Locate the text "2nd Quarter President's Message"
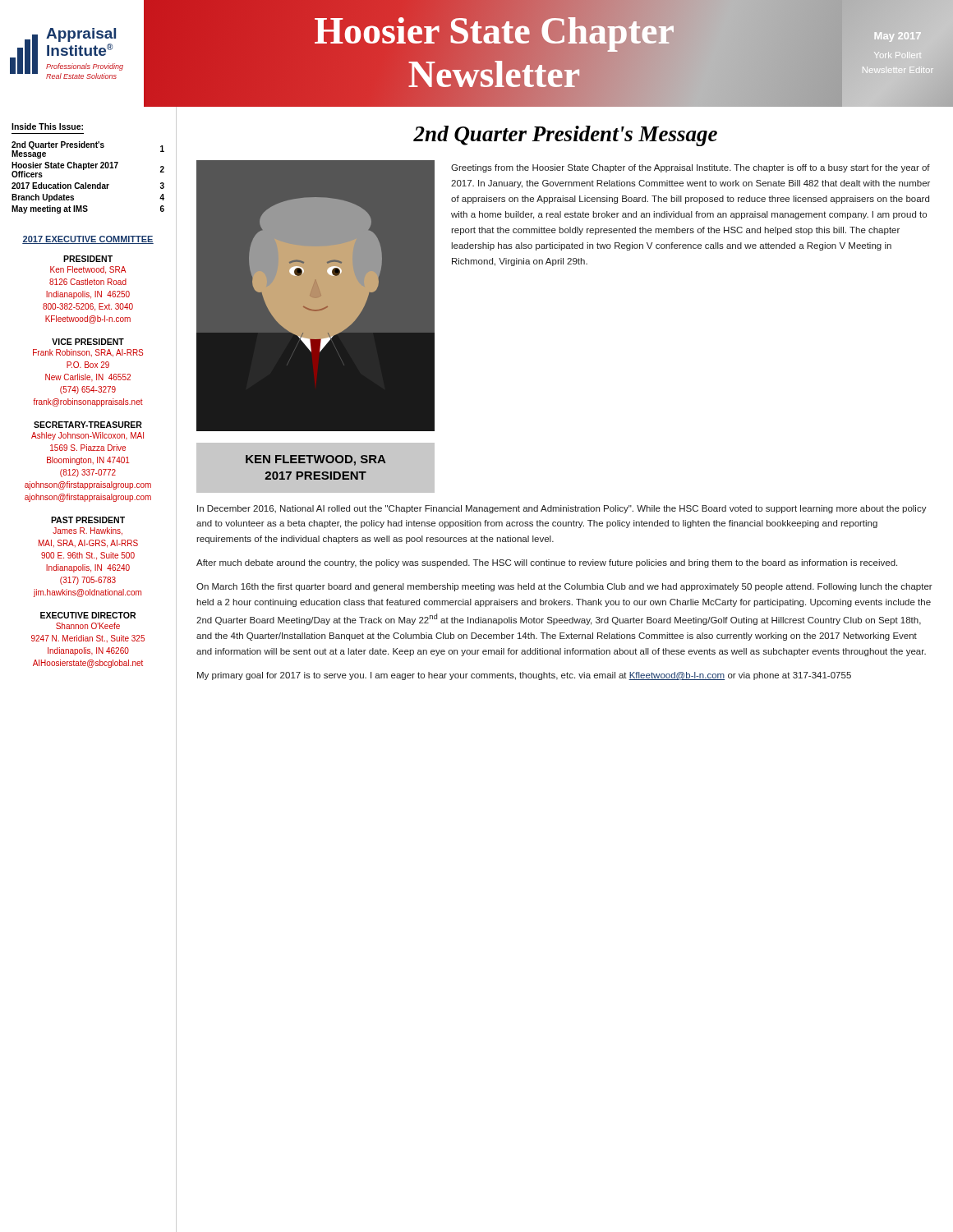The height and width of the screenshot is (1232, 953). coord(566,134)
